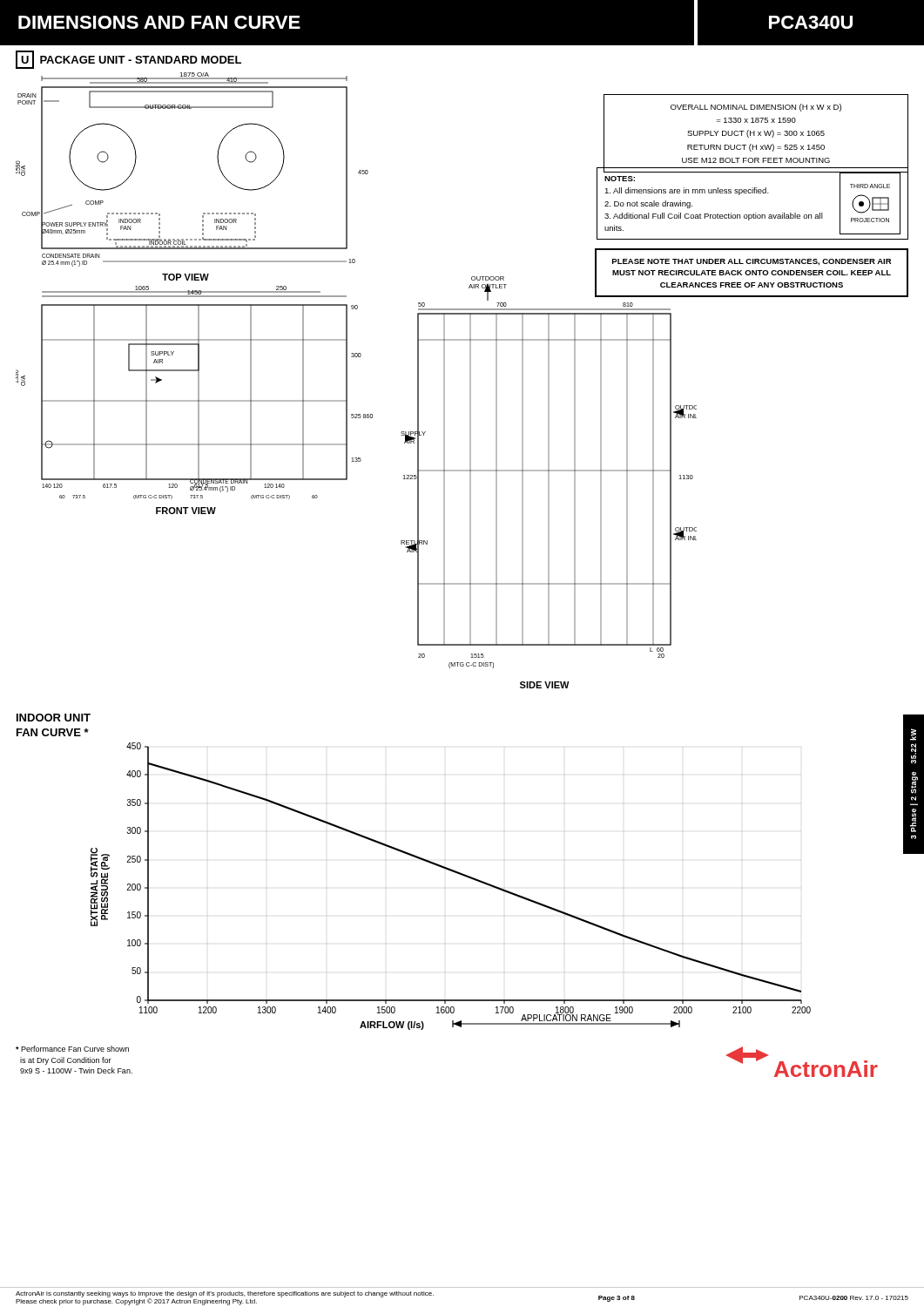Screen dimensions: 1307x924
Task: Click the passage that begins "Performance Fan Curve shown is at"
Action: [x=74, y=1060]
